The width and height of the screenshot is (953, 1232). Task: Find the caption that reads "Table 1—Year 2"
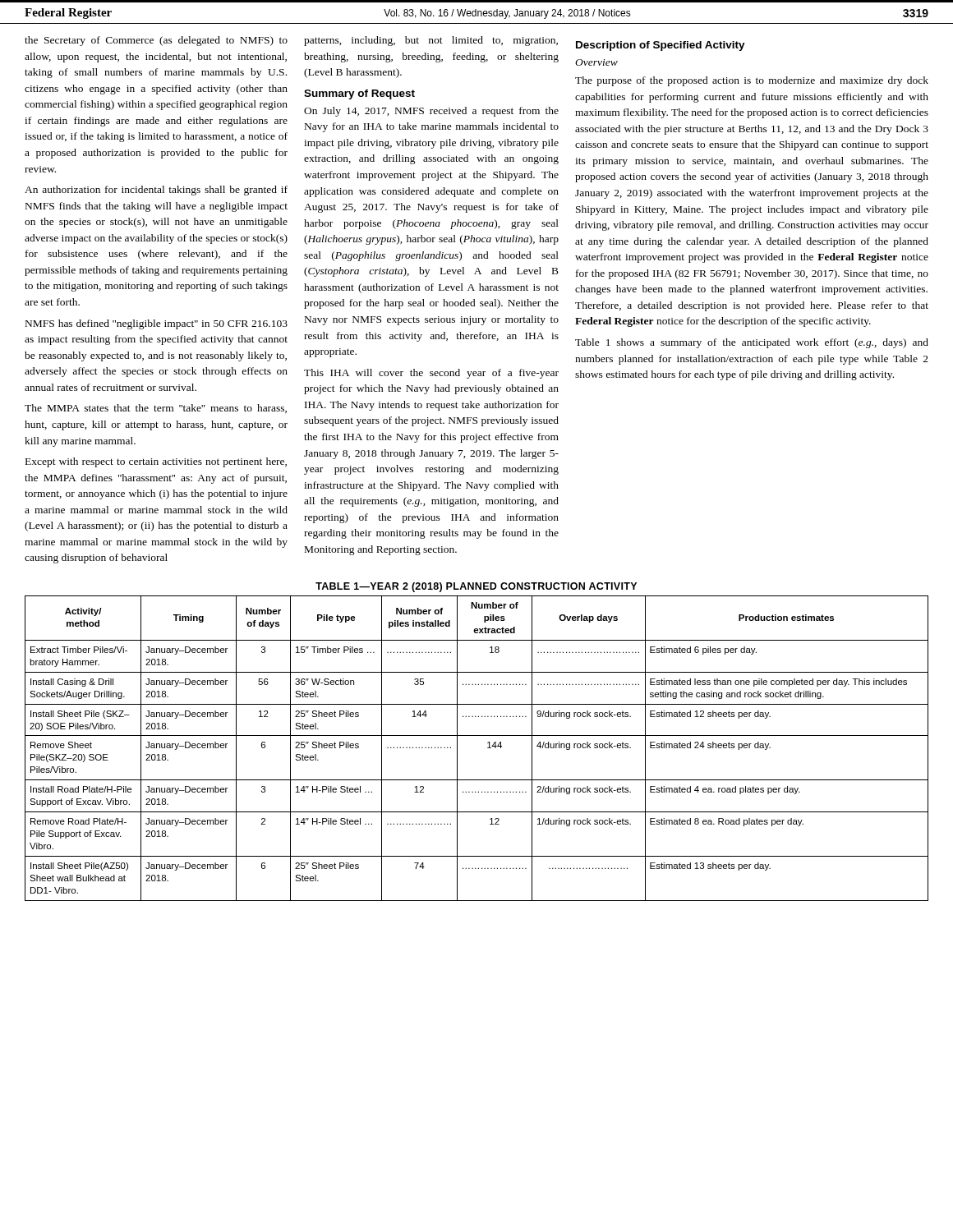[476, 586]
